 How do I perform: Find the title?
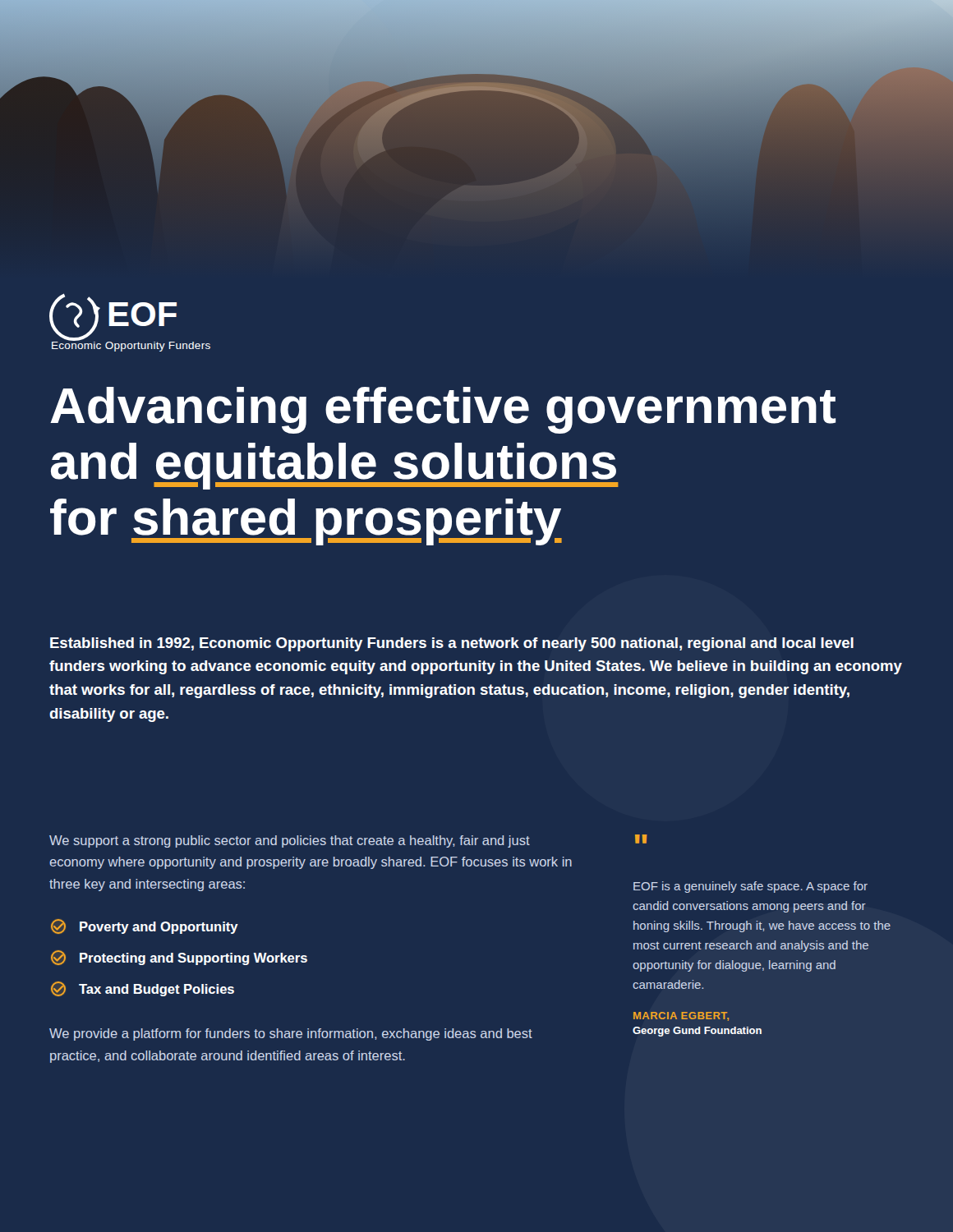click(x=476, y=462)
